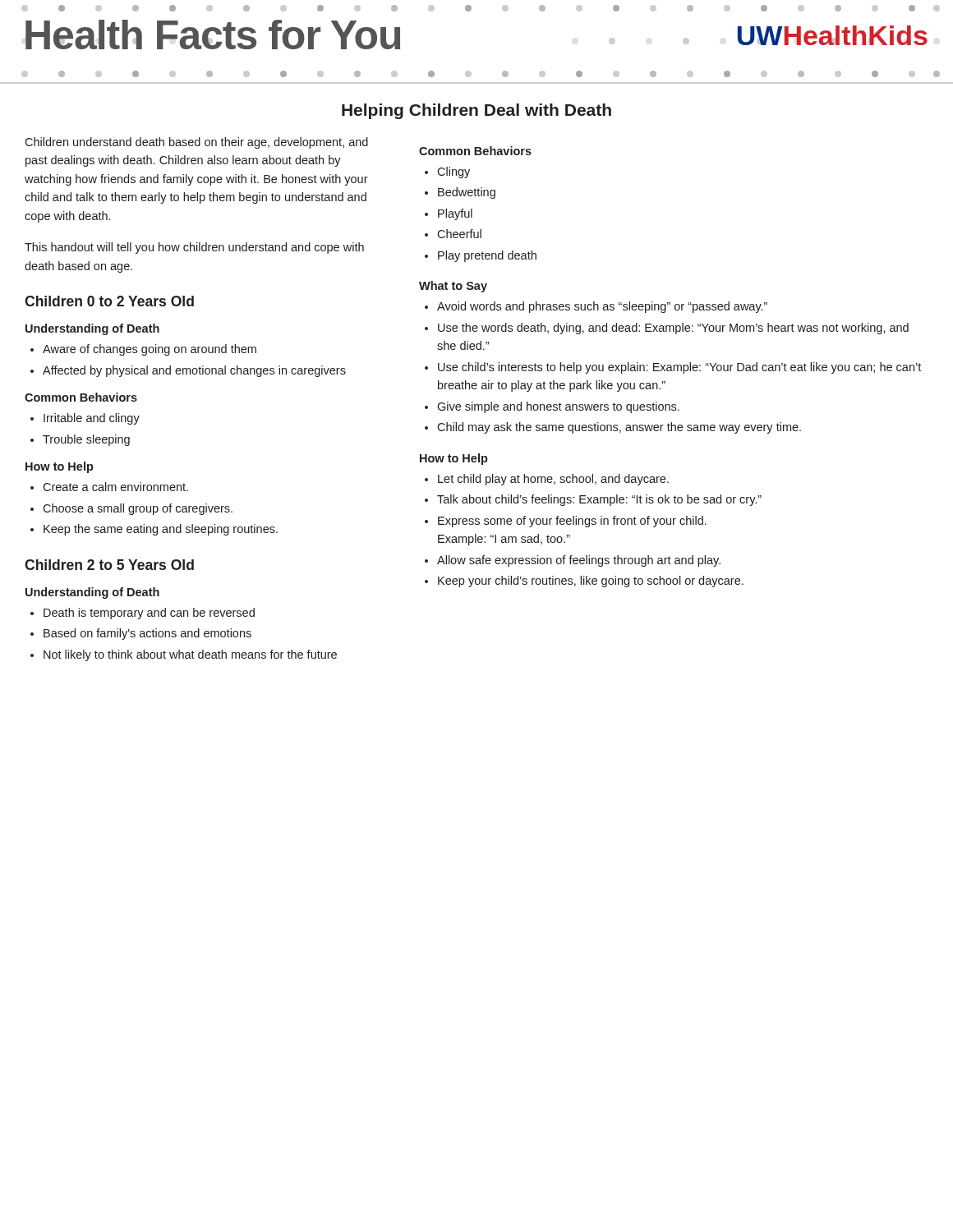Where is the passage that starts "Child may ask the same"?
Viewport: 953px width, 1232px height.
(x=619, y=427)
